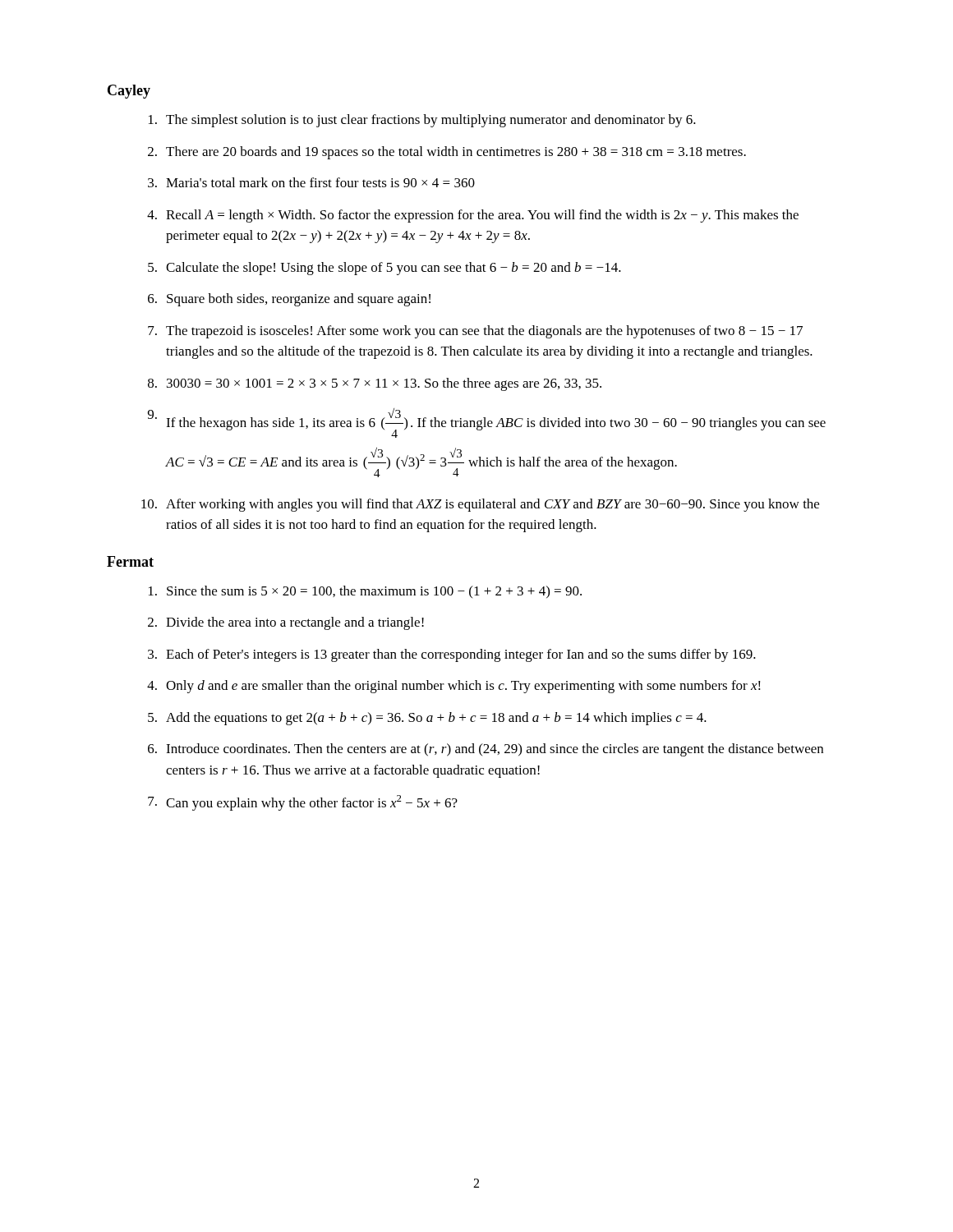This screenshot has height=1232, width=953.
Task: Point to the passage starting "5. Add the equations to get"
Action: (489, 718)
